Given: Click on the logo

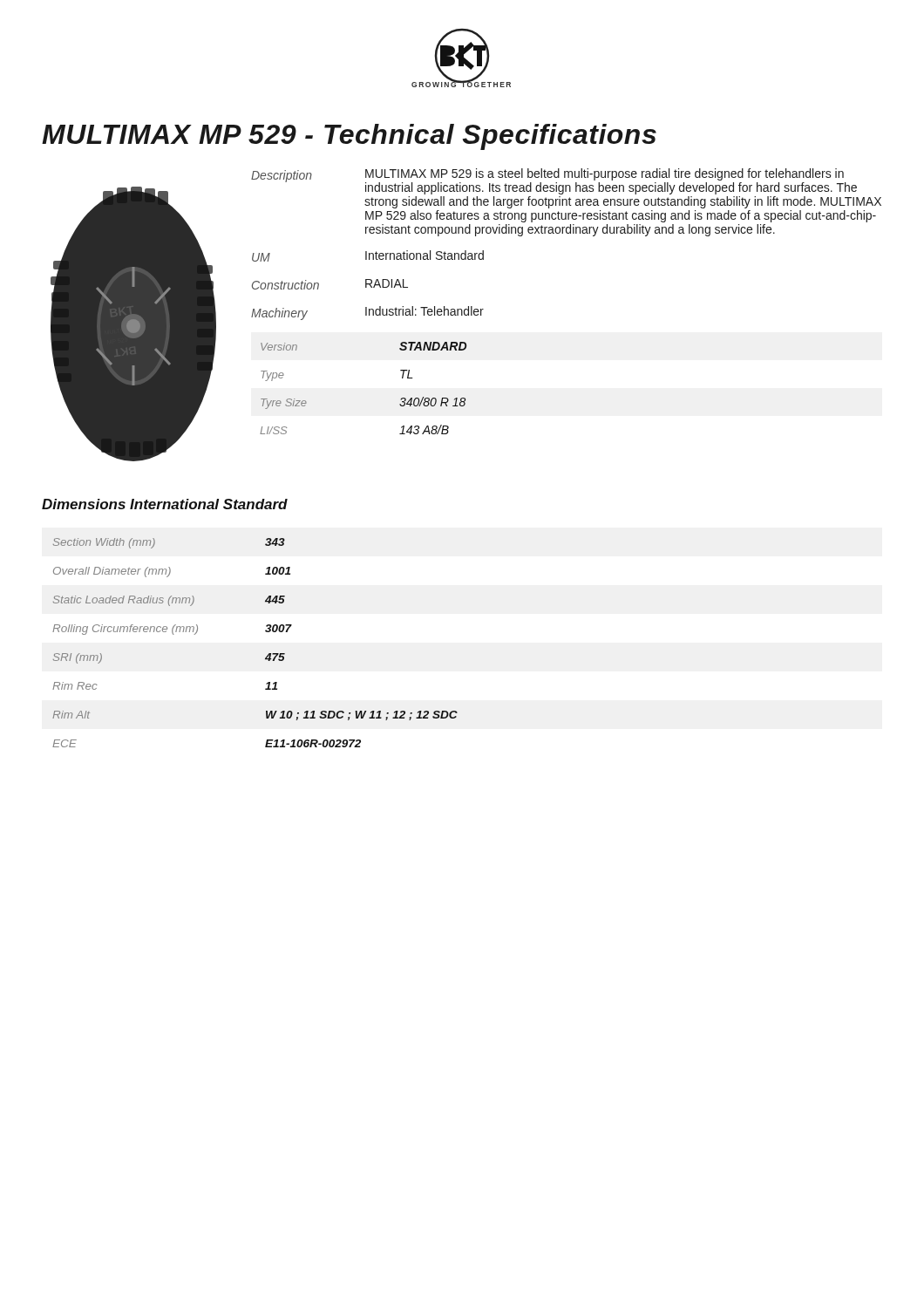Looking at the screenshot, I should coord(462,51).
